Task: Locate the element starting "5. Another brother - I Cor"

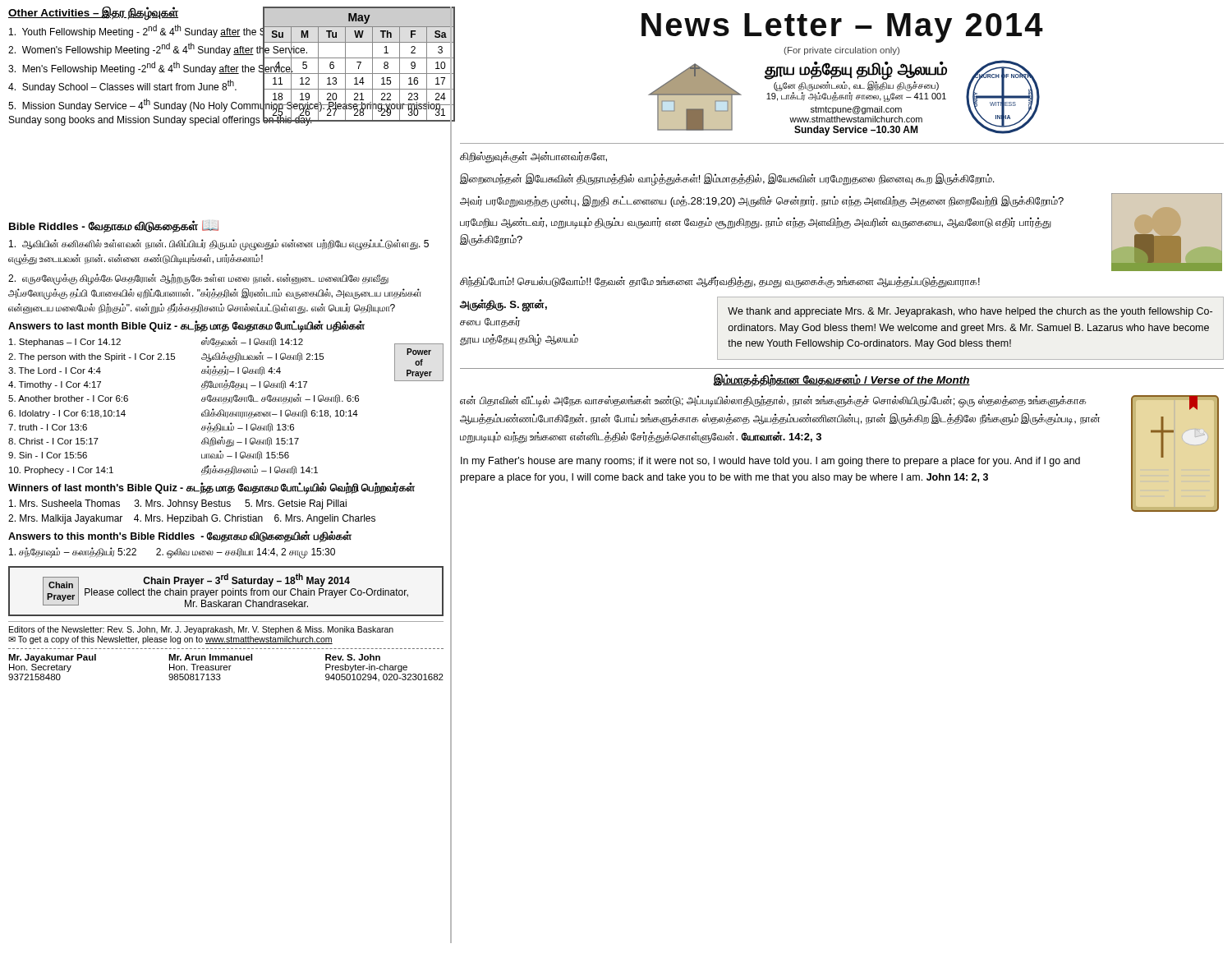Action: click(68, 399)
